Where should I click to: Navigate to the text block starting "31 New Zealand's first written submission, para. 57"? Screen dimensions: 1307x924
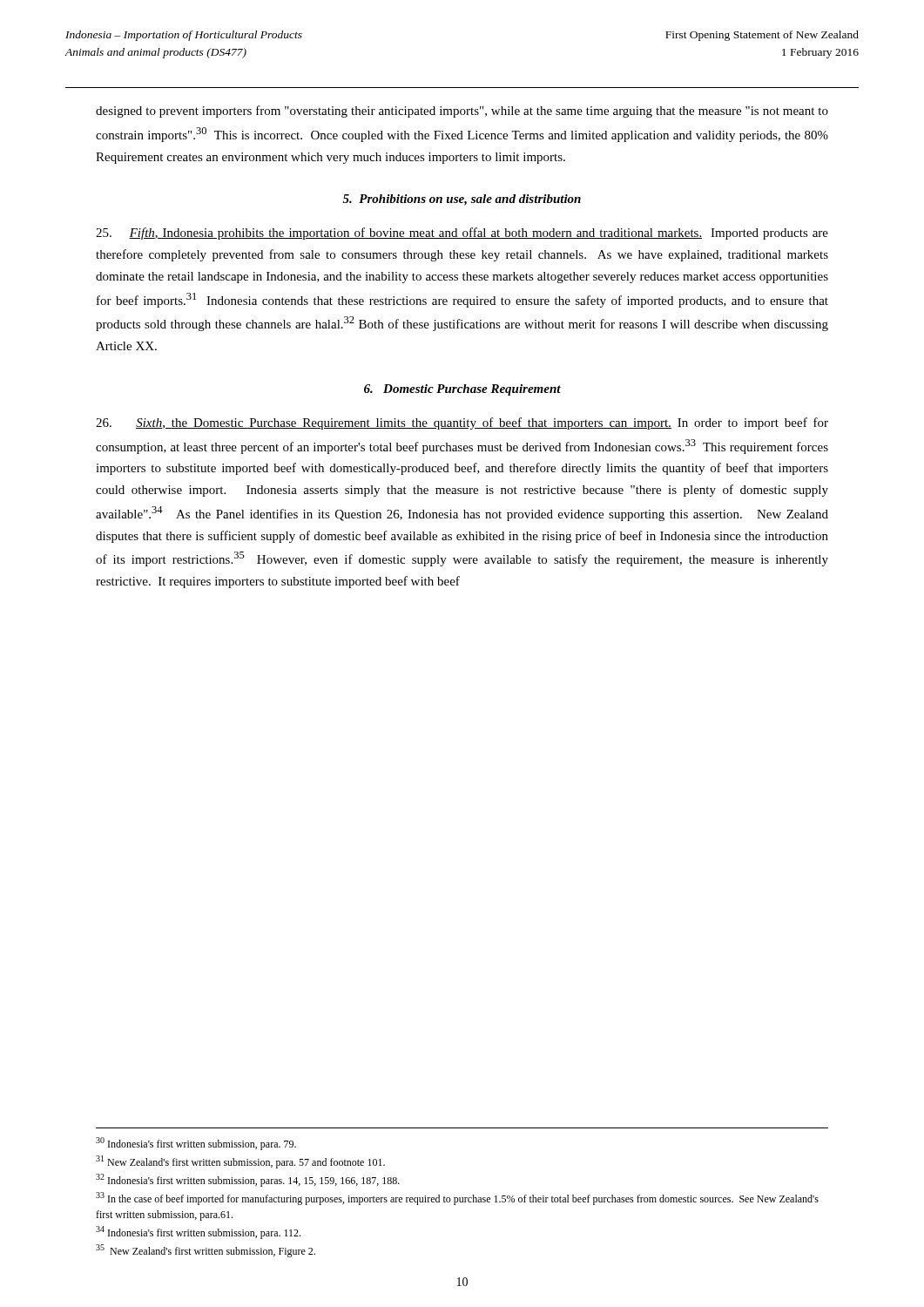click(x=241, y=1161)
